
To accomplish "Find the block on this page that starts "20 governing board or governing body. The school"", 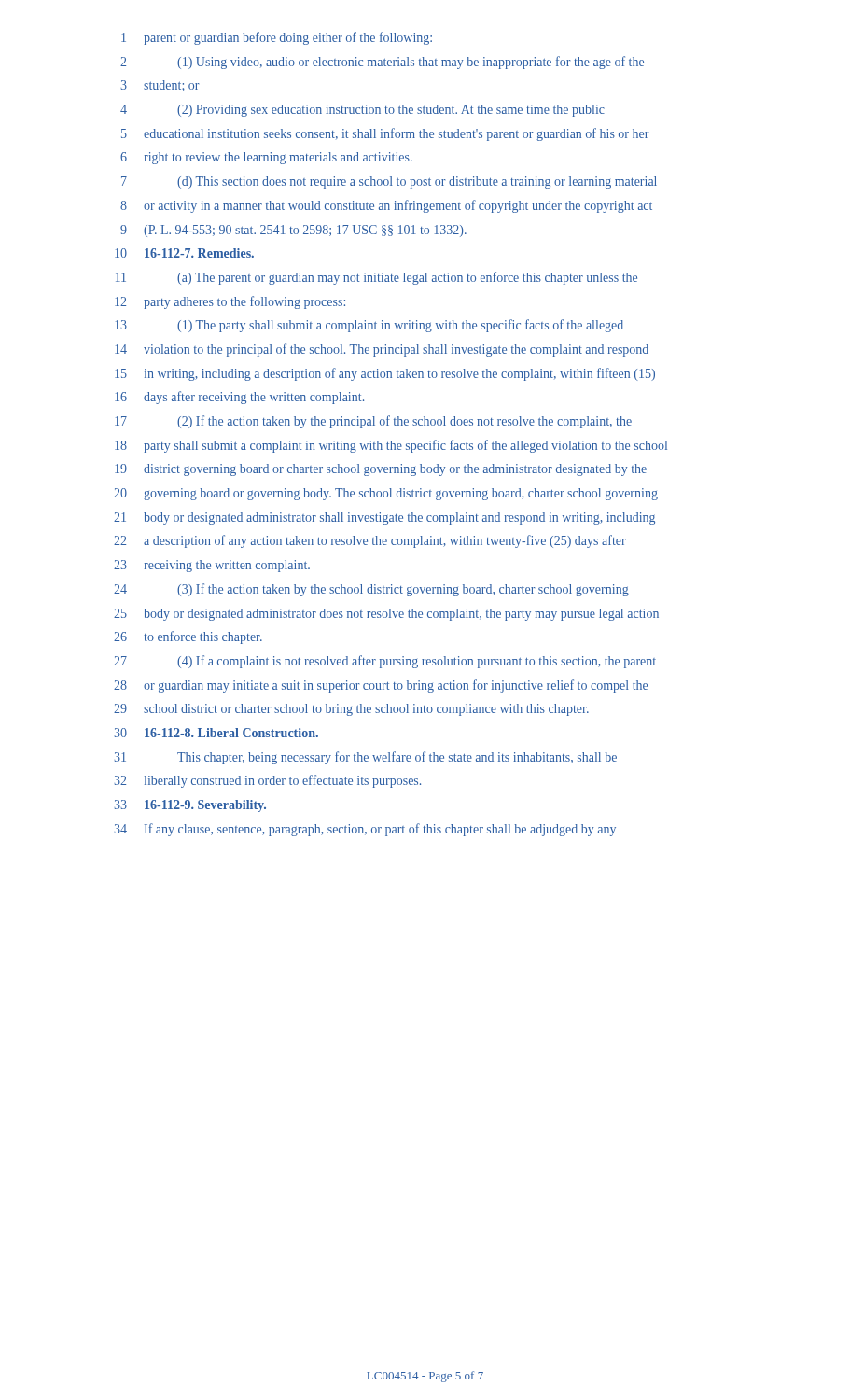I will [439, 494].
